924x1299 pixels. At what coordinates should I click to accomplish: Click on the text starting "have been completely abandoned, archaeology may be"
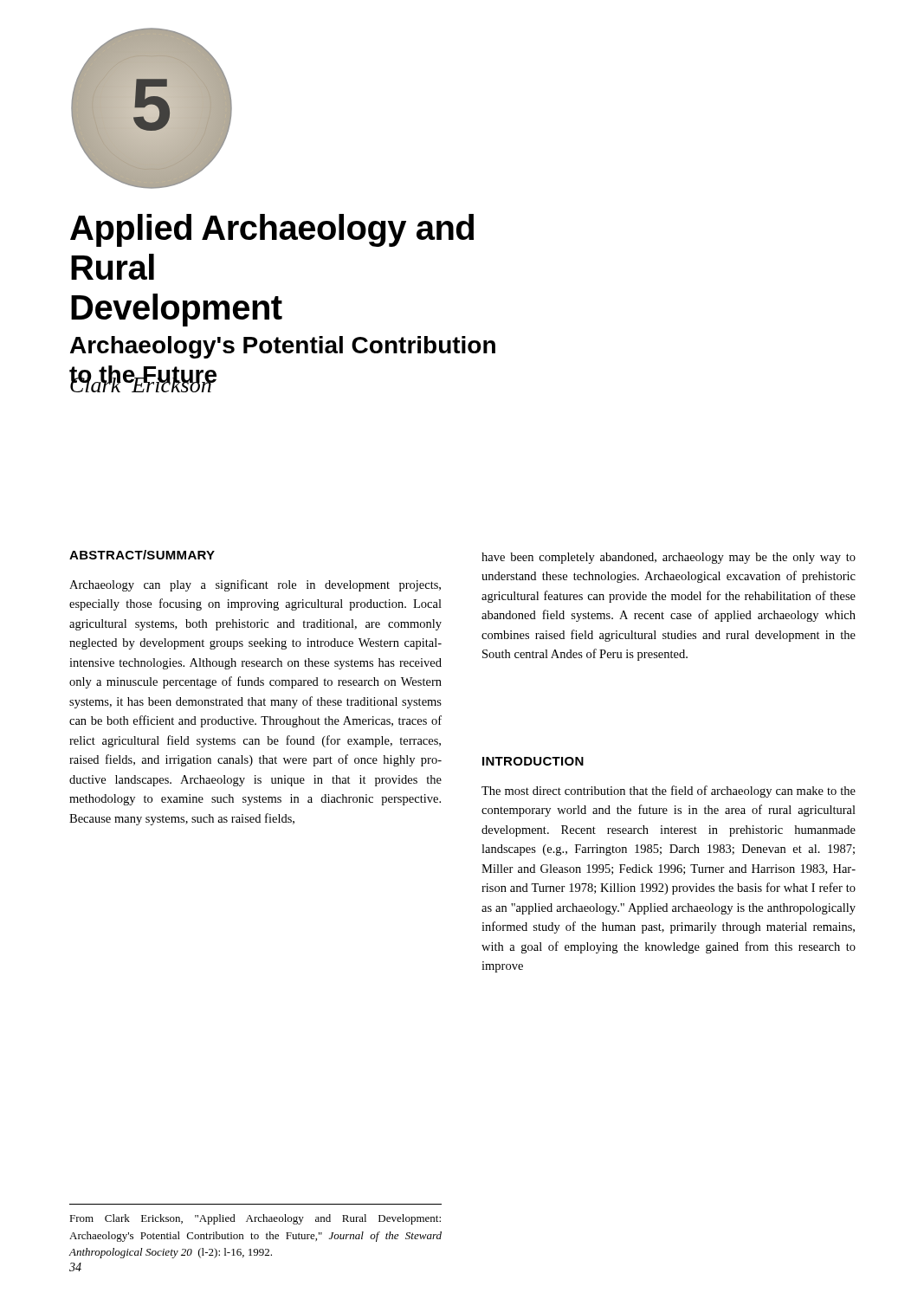click(x=669, y=606)
